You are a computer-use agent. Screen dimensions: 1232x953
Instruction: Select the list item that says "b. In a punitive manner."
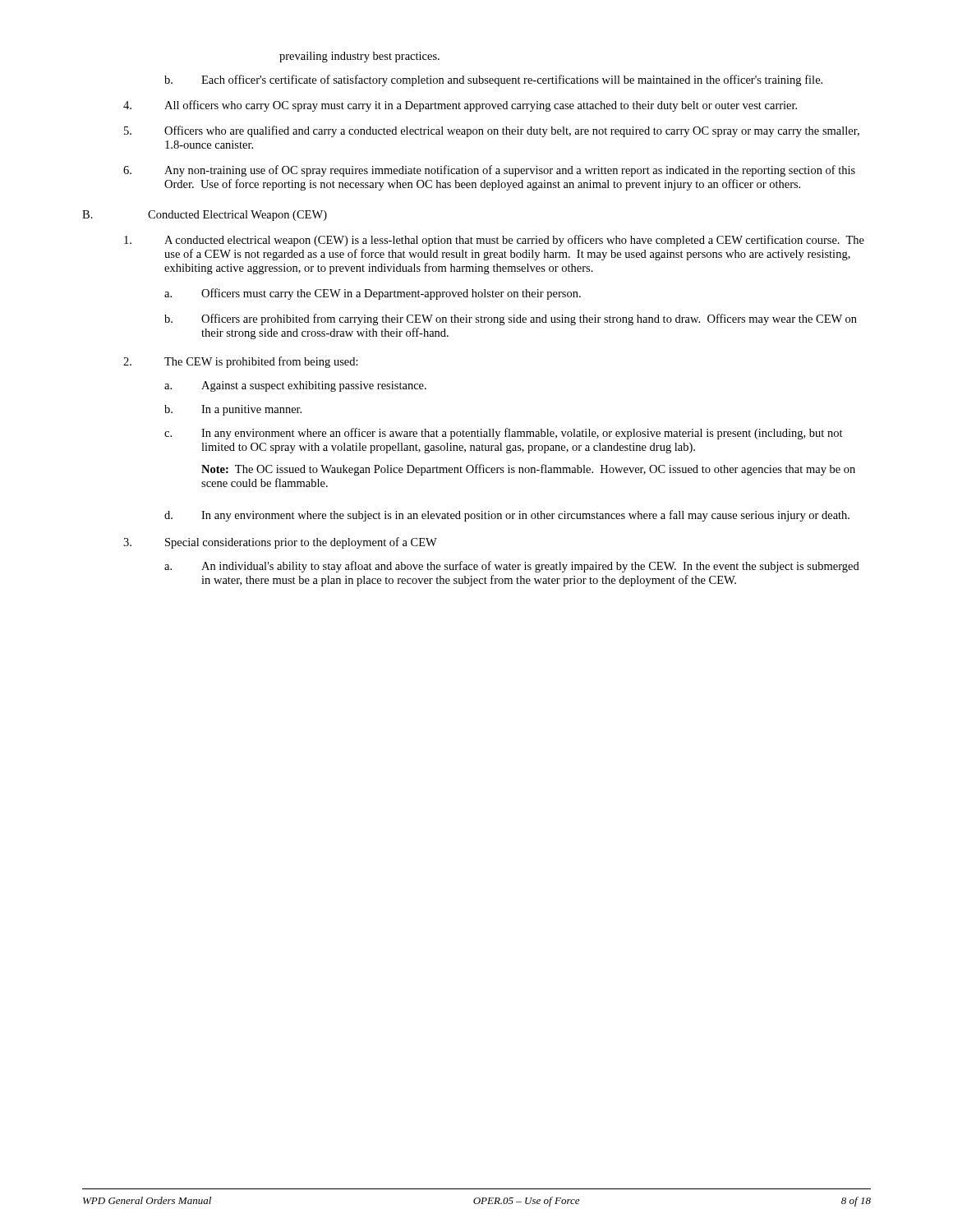coord(233,410)
